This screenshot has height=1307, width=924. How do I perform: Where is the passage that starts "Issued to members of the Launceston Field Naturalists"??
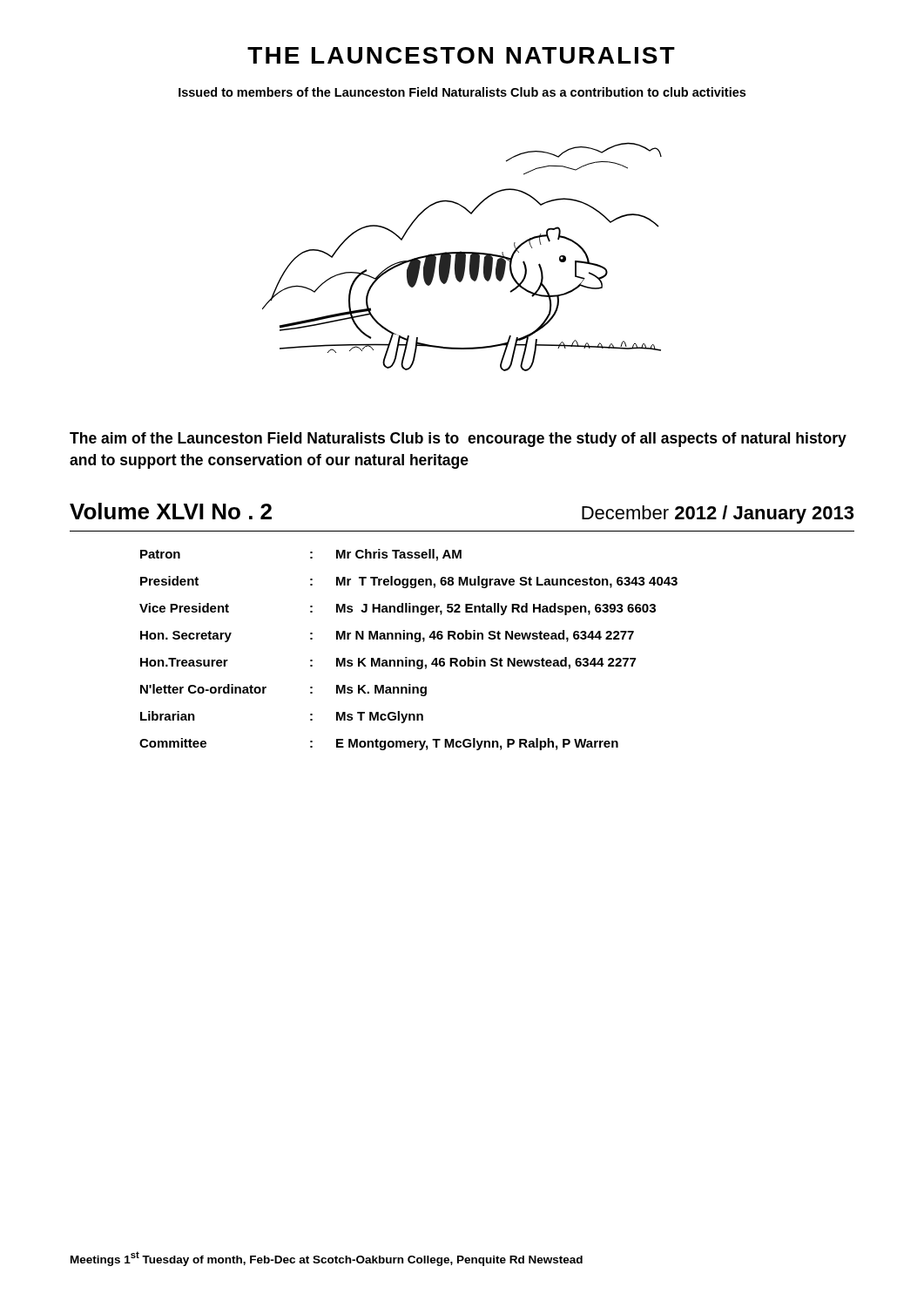click(462, 92)
